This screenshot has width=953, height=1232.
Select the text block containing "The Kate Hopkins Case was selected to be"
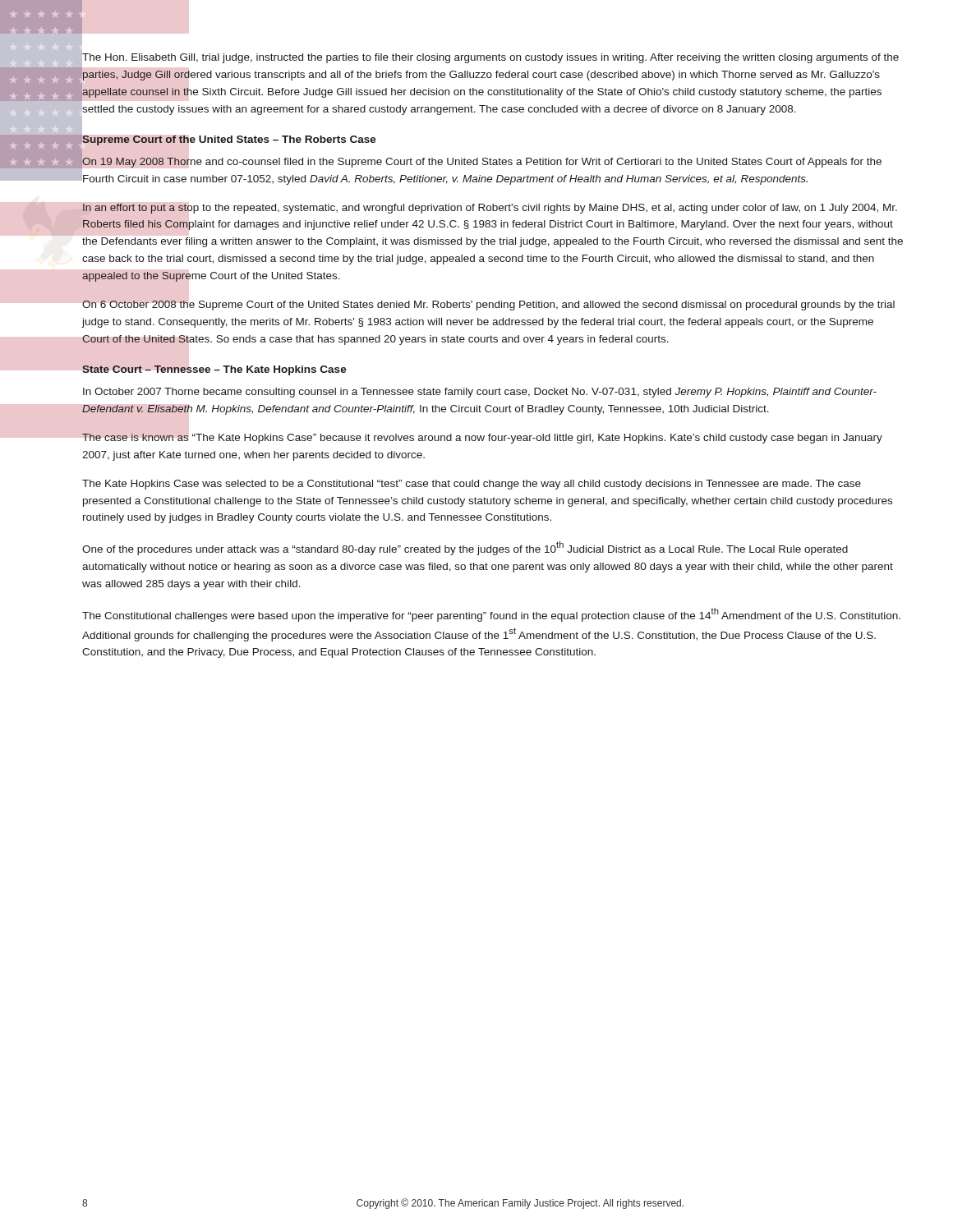488,500
